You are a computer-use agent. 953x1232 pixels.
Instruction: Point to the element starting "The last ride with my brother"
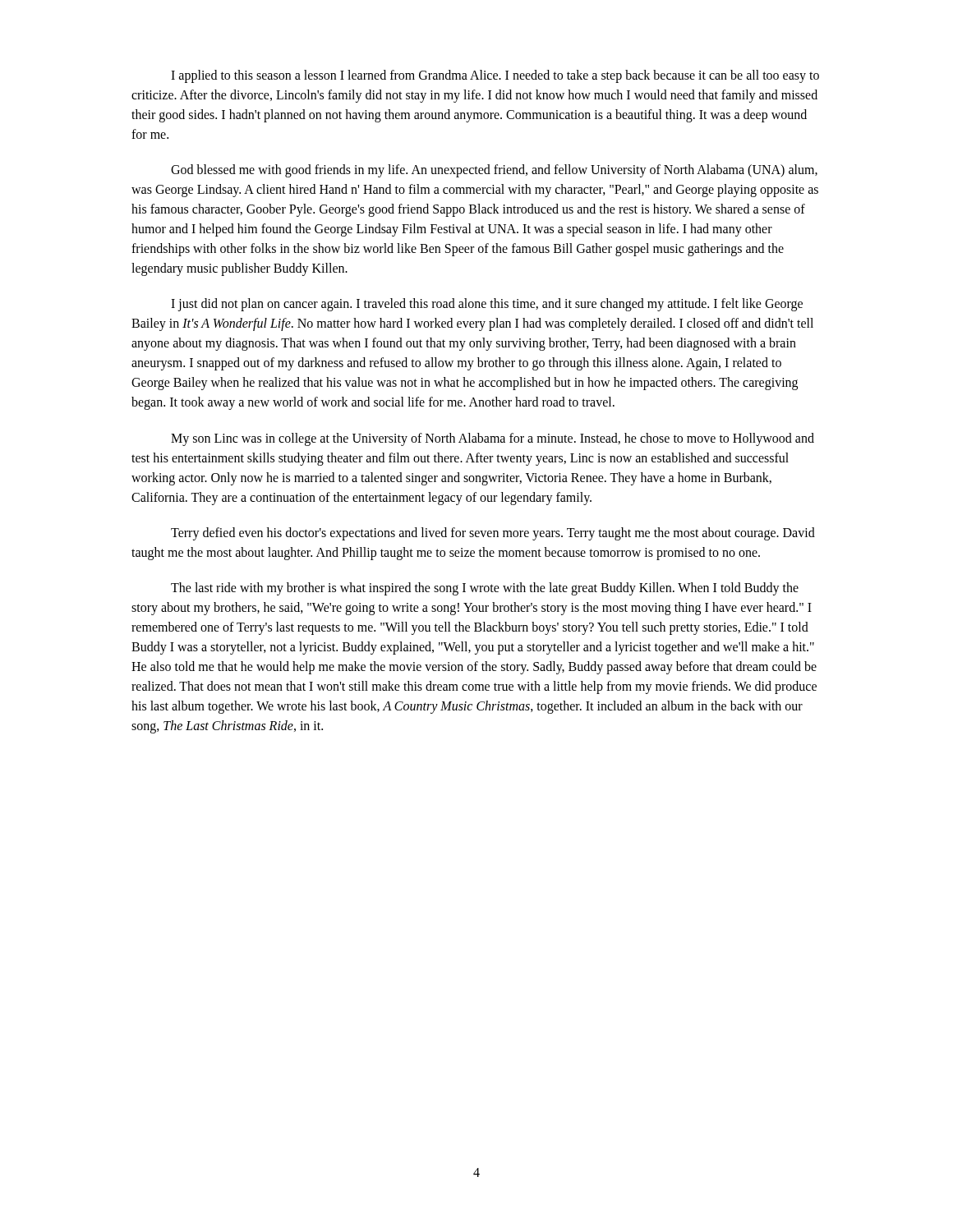[474, 657]
